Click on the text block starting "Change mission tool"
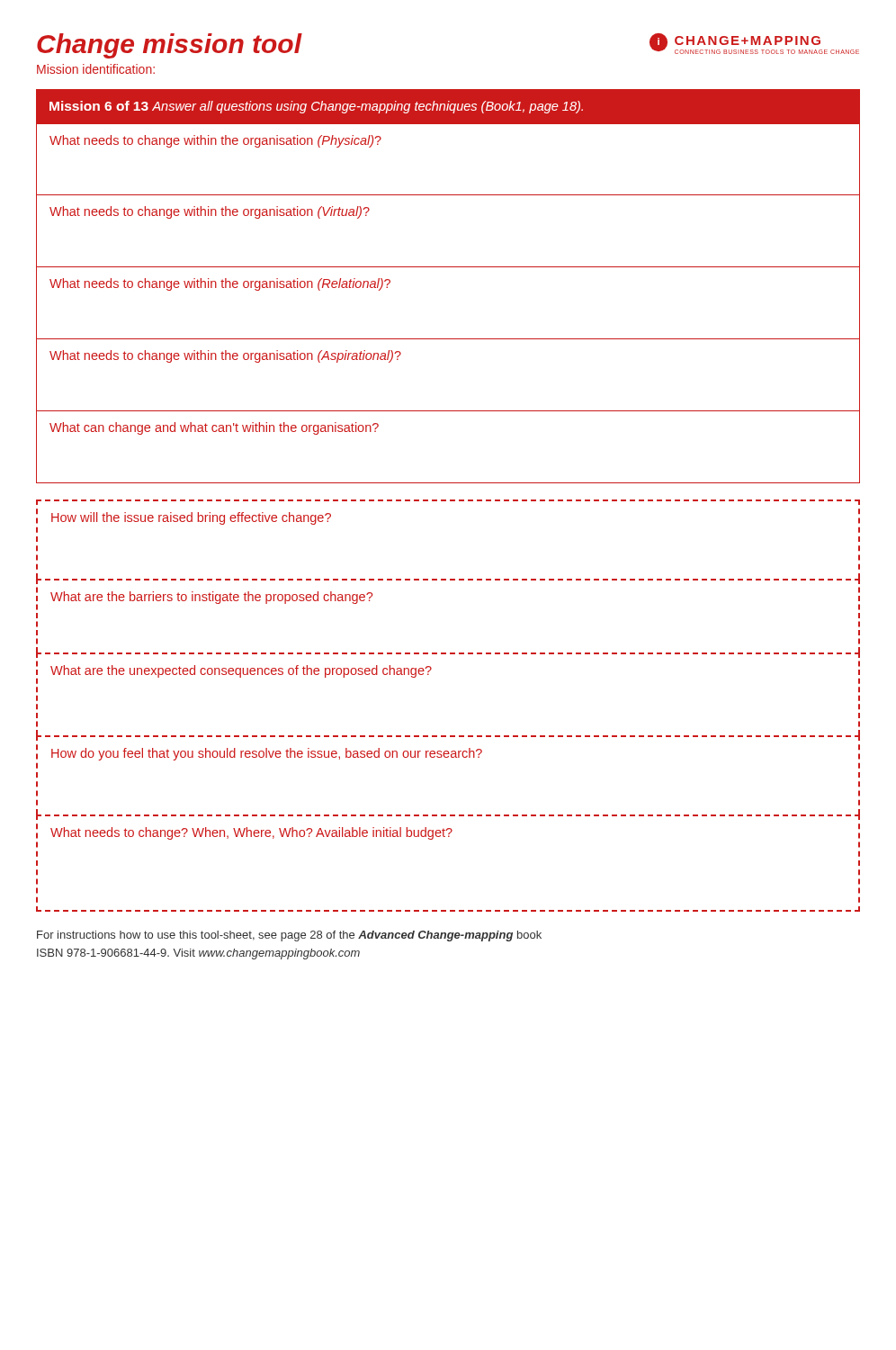 point(169,44)
